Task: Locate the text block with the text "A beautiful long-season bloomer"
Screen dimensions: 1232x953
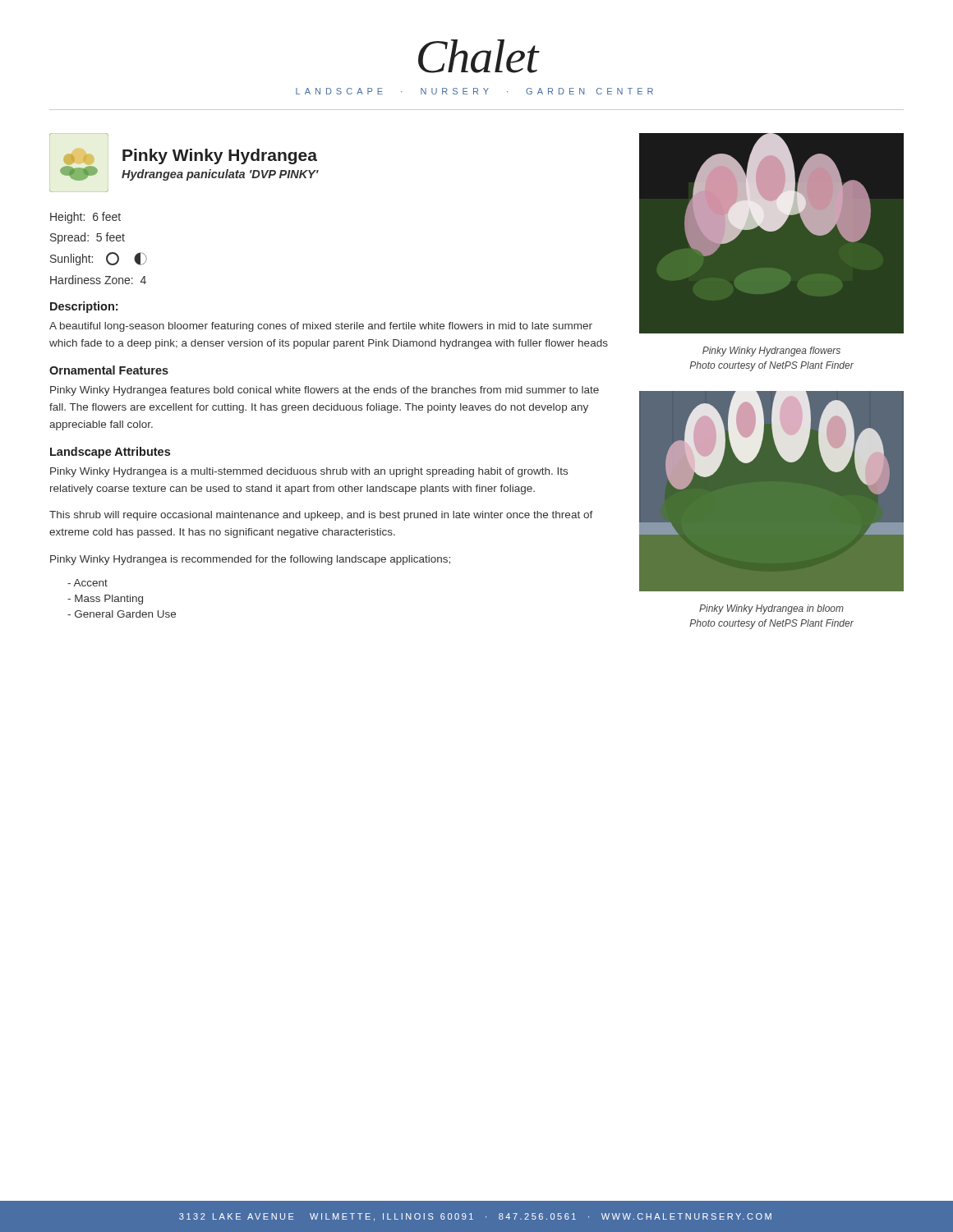Action: tap(329, 334)
